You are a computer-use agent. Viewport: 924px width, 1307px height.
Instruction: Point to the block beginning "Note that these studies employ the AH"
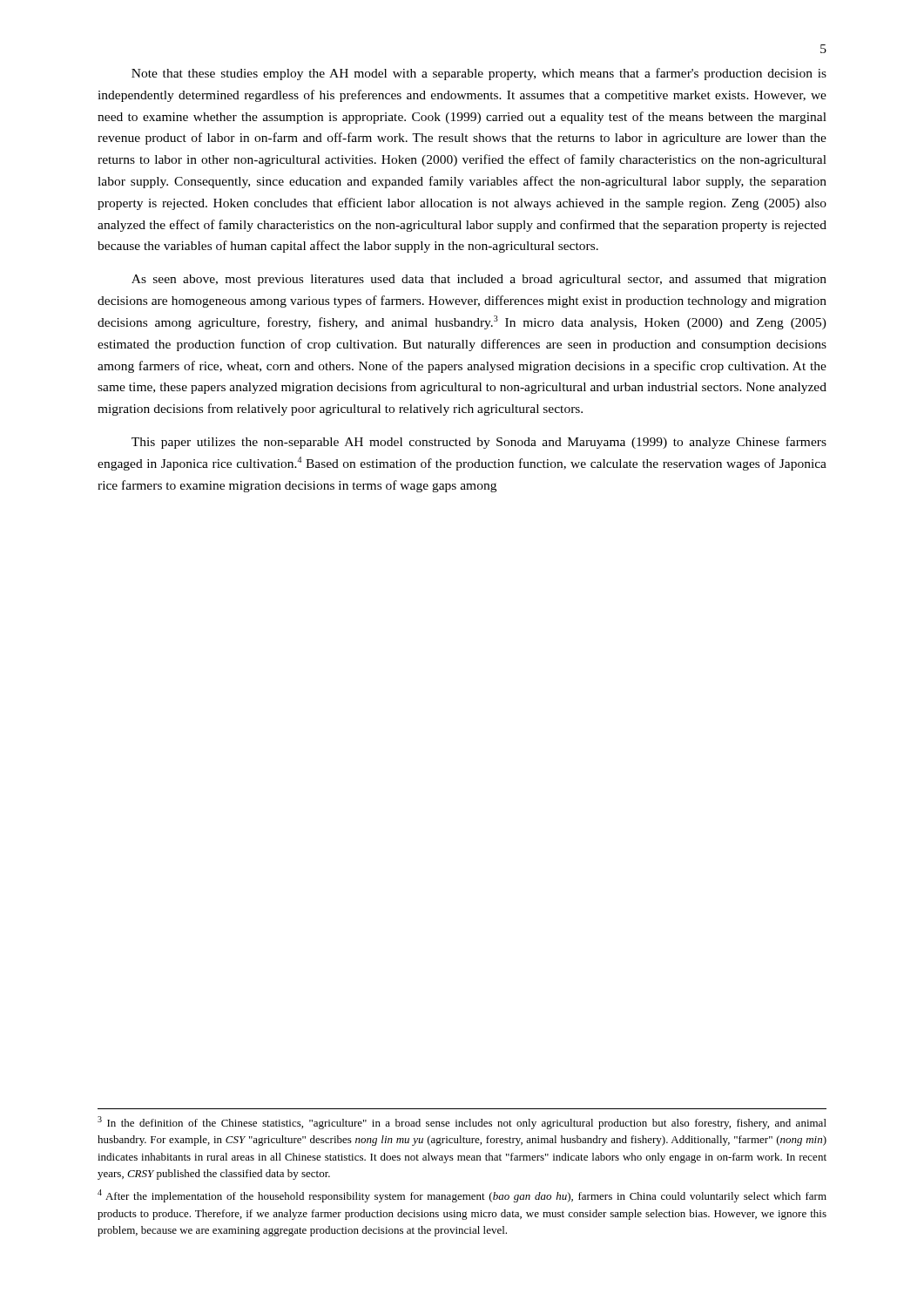point(462,280)
